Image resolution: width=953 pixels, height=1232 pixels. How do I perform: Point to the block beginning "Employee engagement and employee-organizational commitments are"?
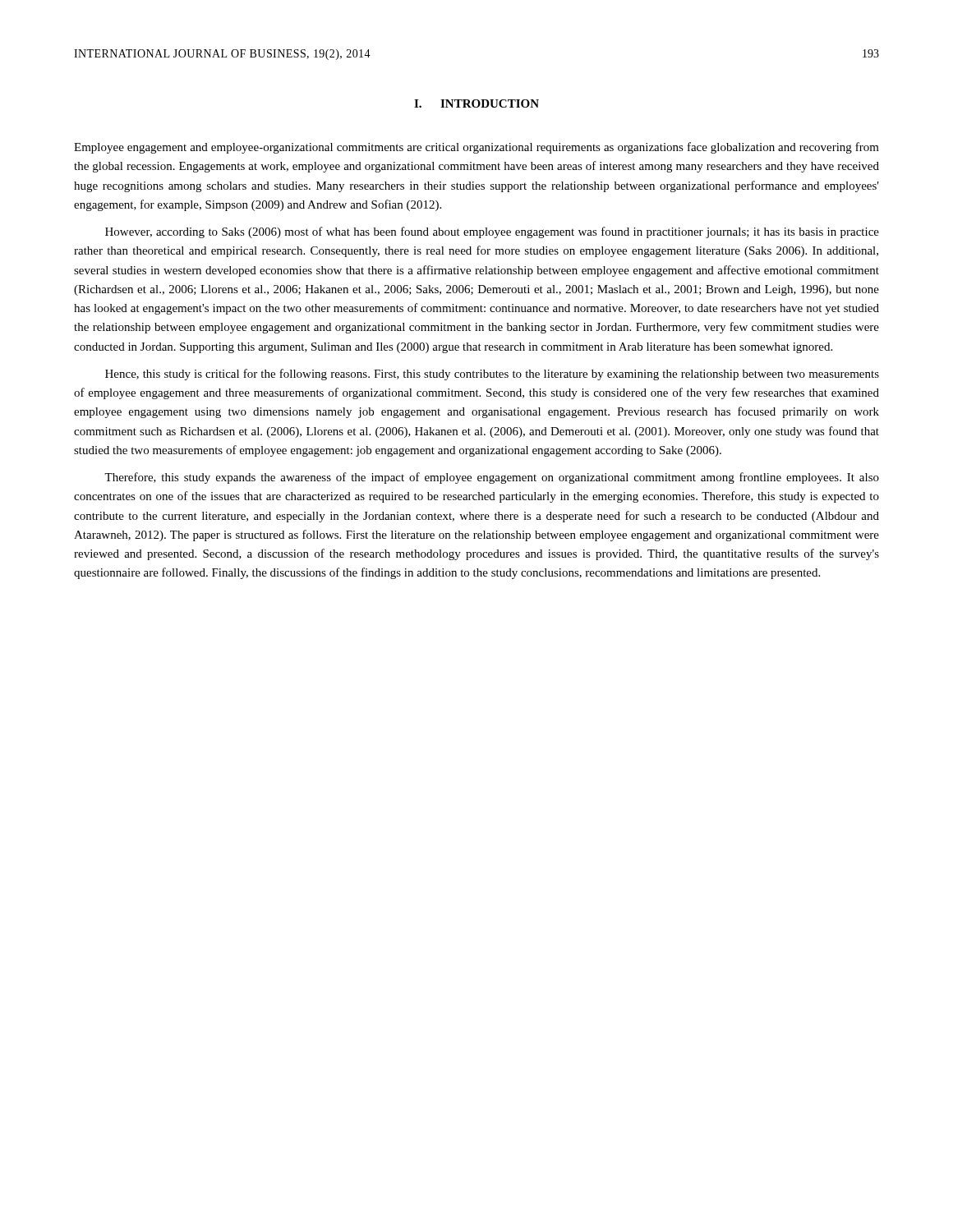(x=476, y=176)
